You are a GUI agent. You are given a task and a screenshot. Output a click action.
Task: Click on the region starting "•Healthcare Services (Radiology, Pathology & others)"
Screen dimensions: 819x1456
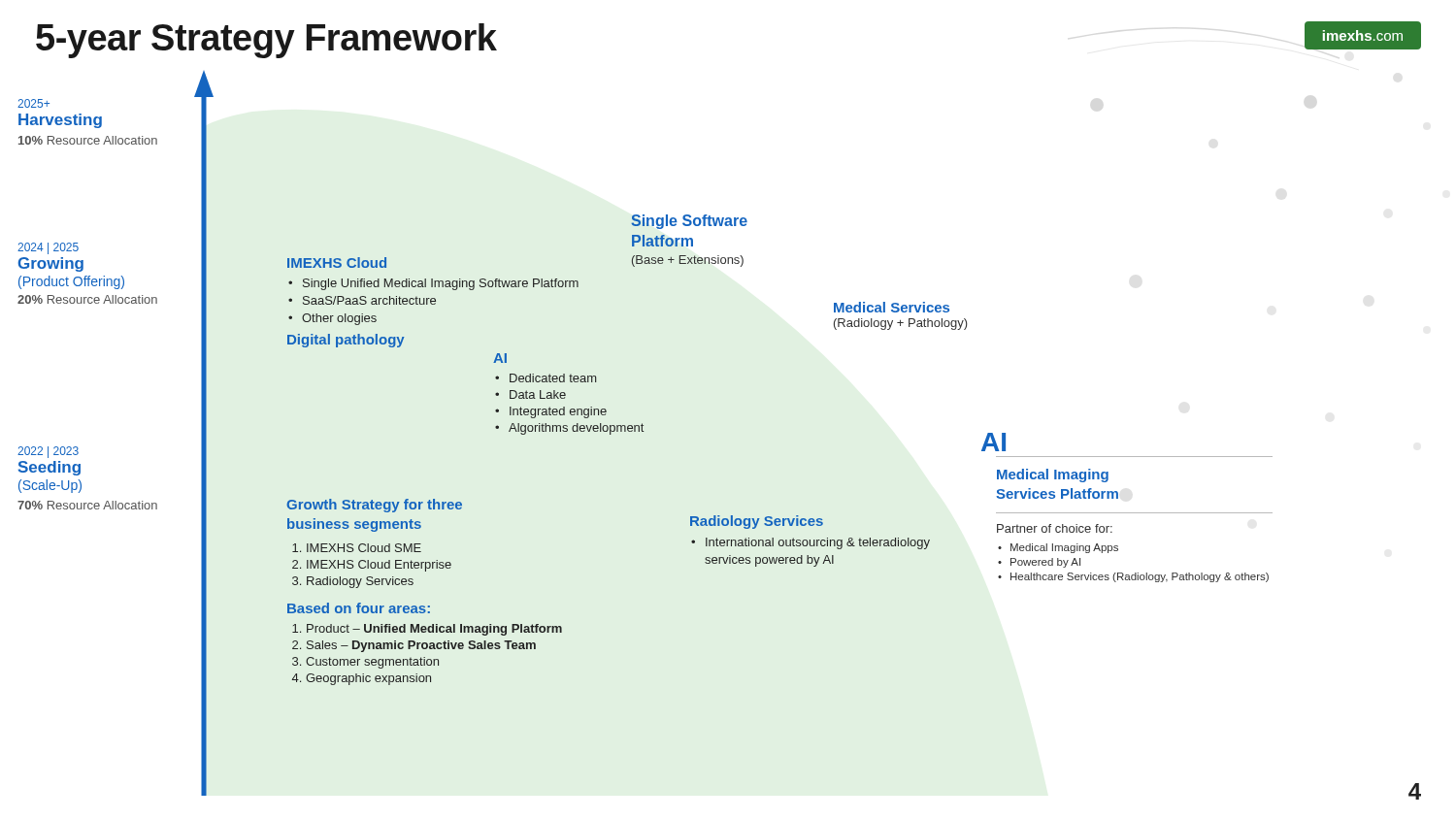[1134, 576]
